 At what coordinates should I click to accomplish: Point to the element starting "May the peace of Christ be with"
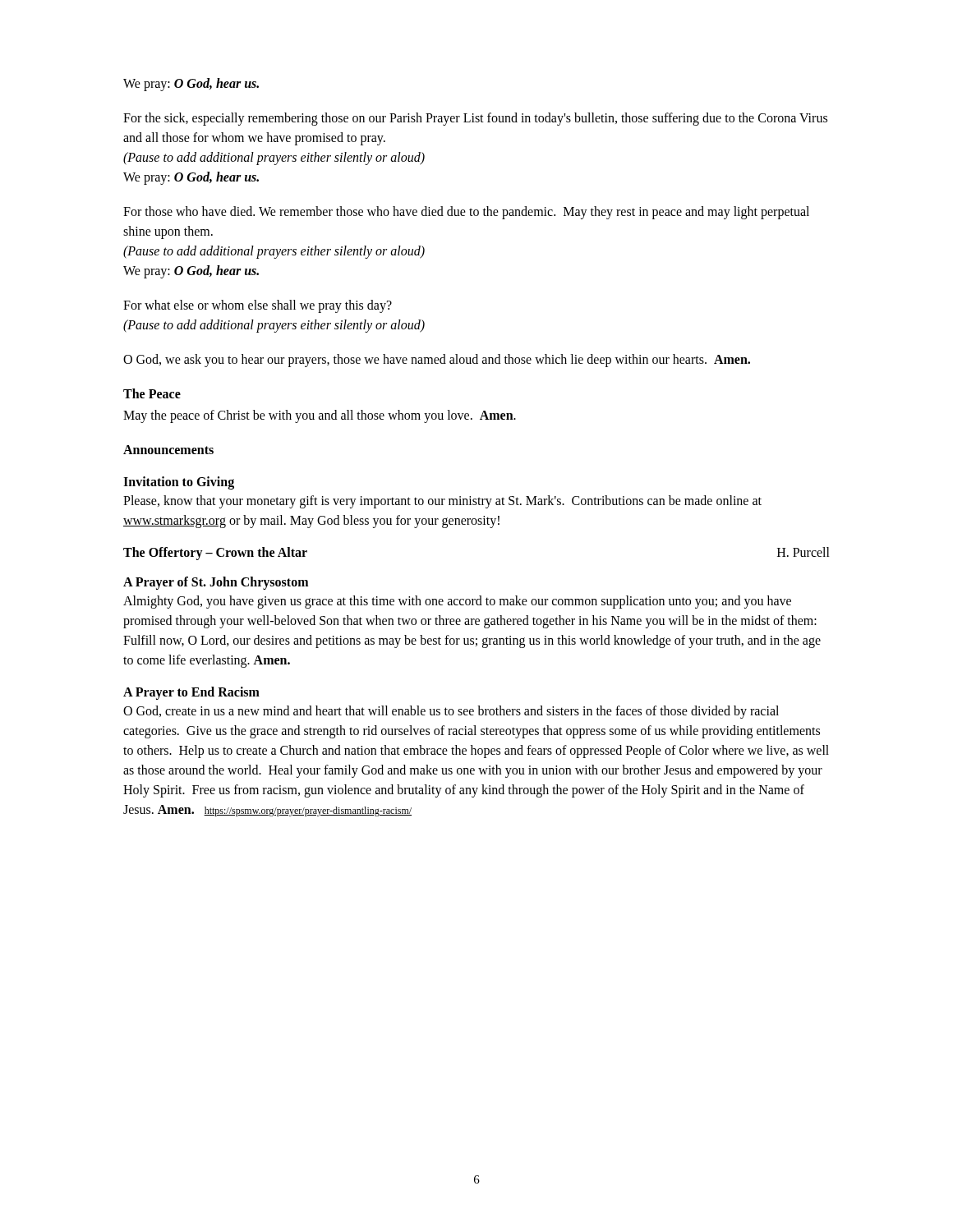click(x=320, y=415)
